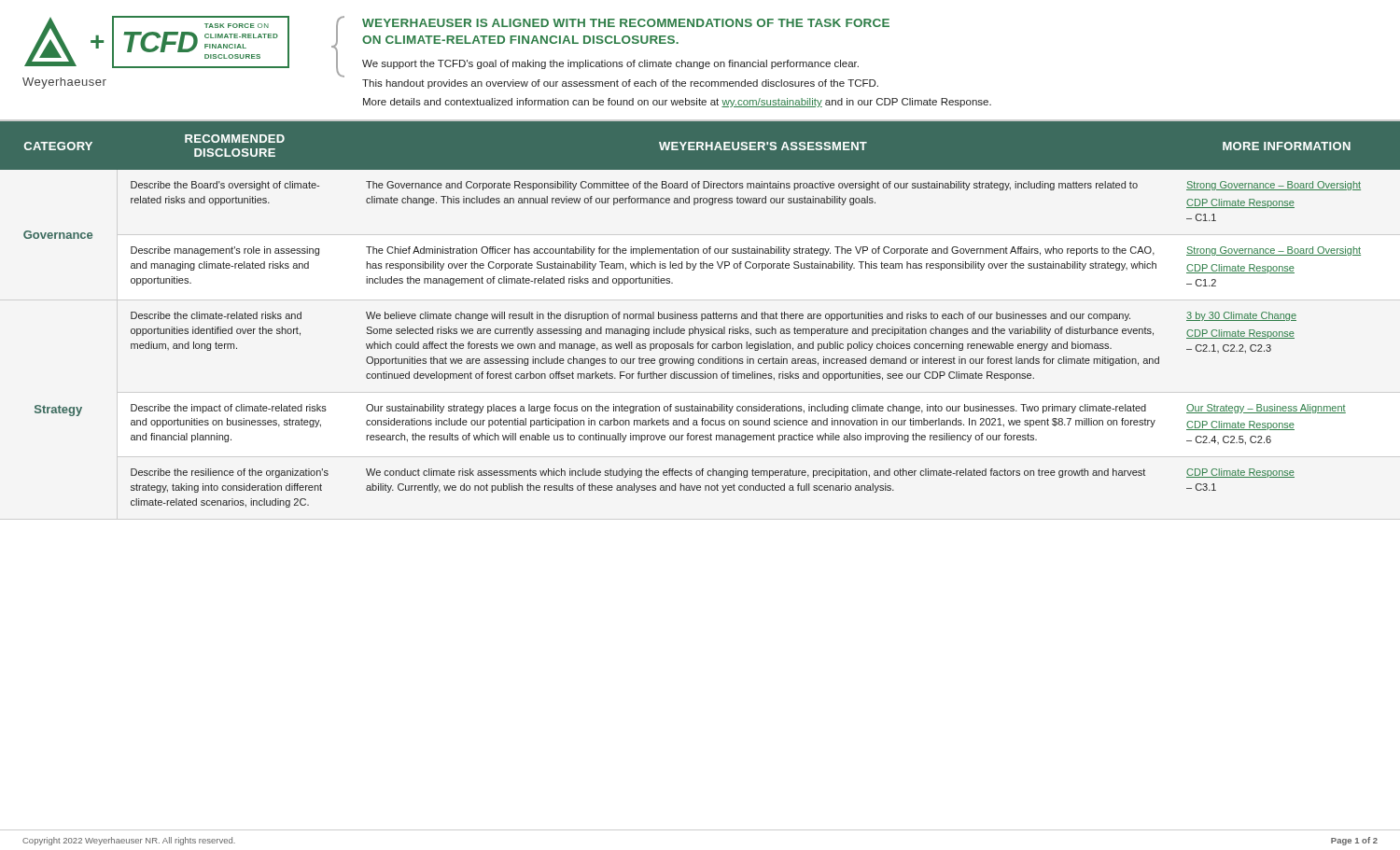Point to the passage starting "This handout provides an overview of our"
1400x850 pixels.
[x=621, y=83]
